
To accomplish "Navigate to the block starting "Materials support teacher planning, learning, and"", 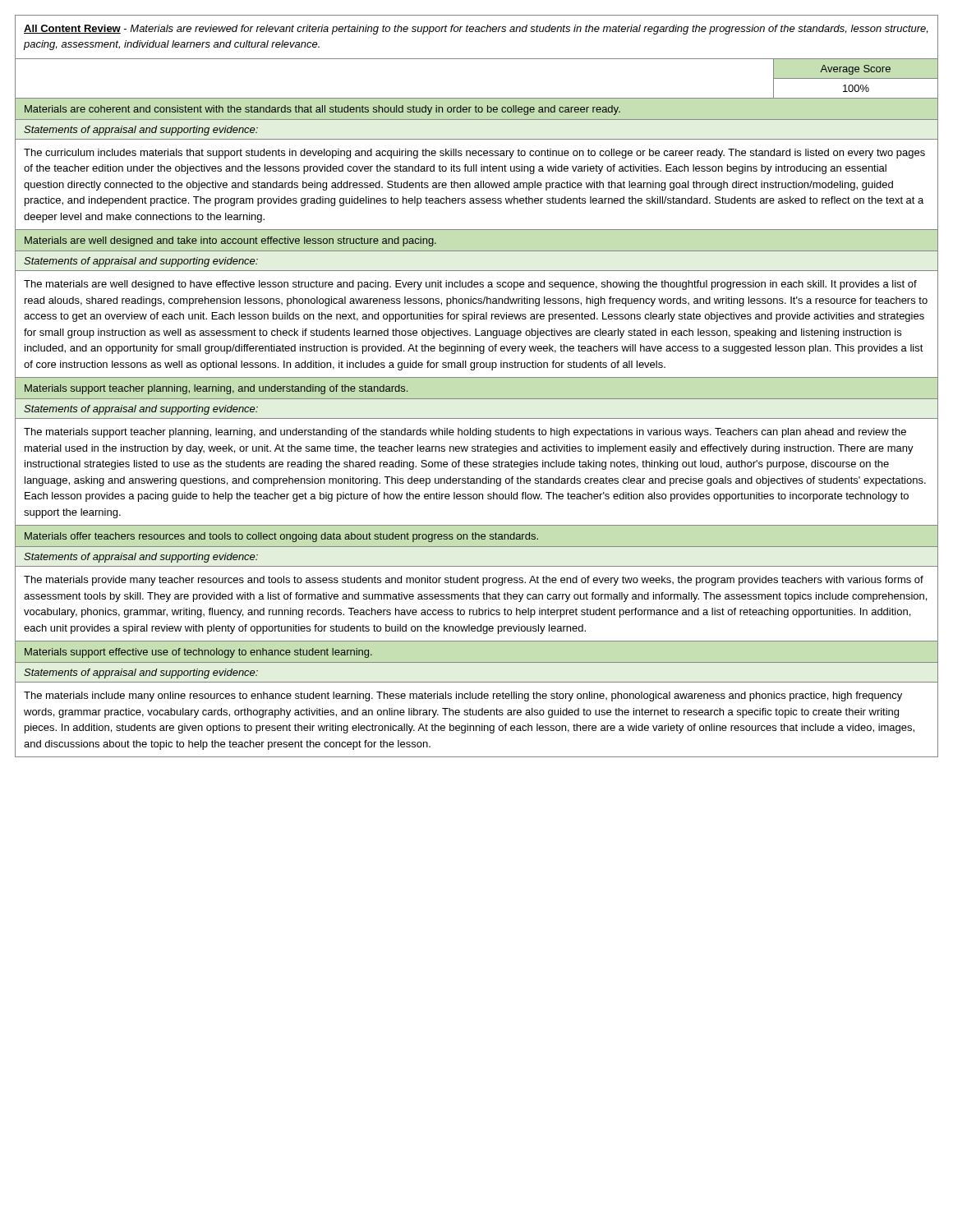I will [x=216, y=388].
